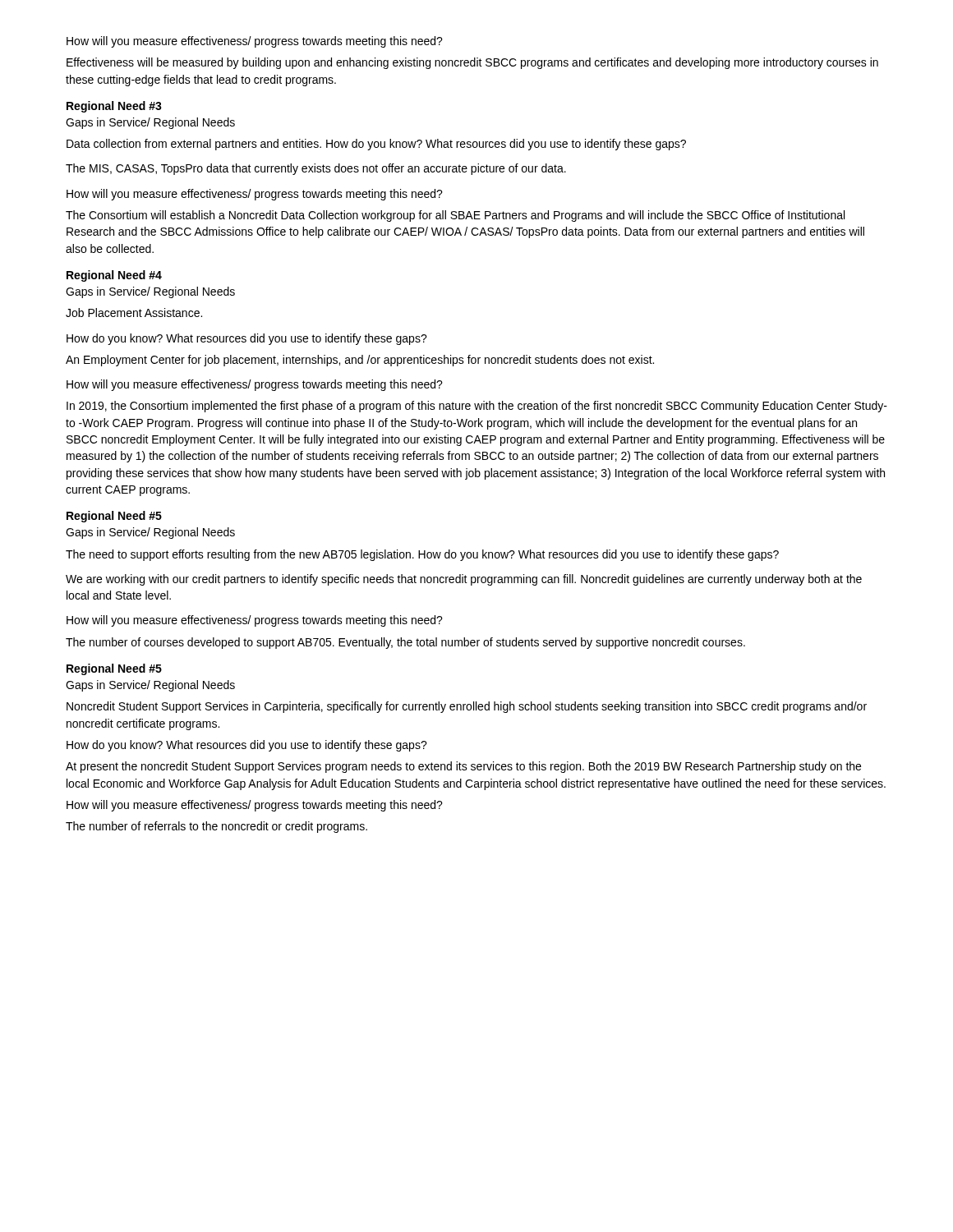The height and width of the screenshot is (1232, 953).
Task: Find the section header with the text "Regional Need #3"
Action: [x=114, y=106]
